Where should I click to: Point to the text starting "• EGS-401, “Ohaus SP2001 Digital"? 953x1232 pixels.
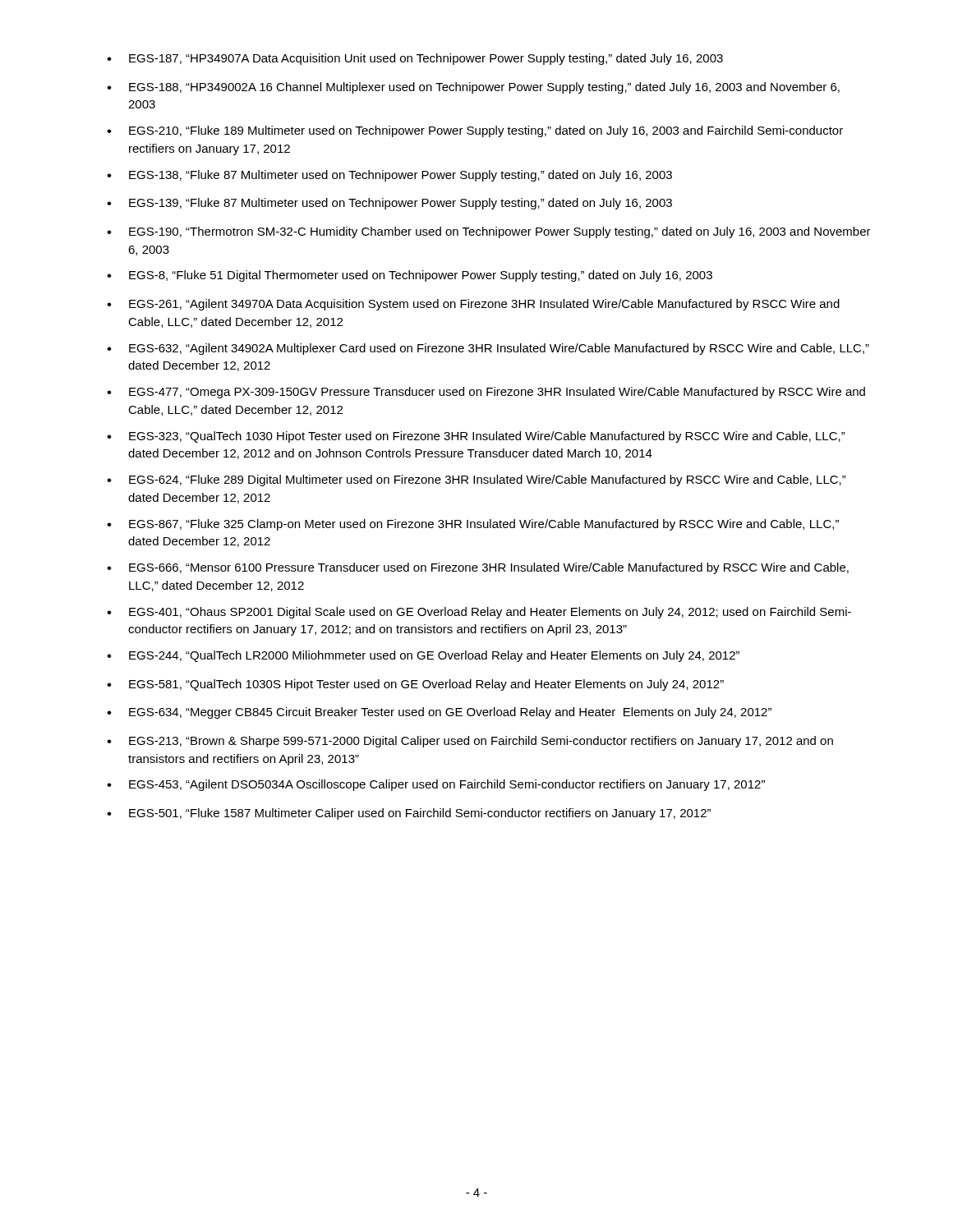point(489,620)
